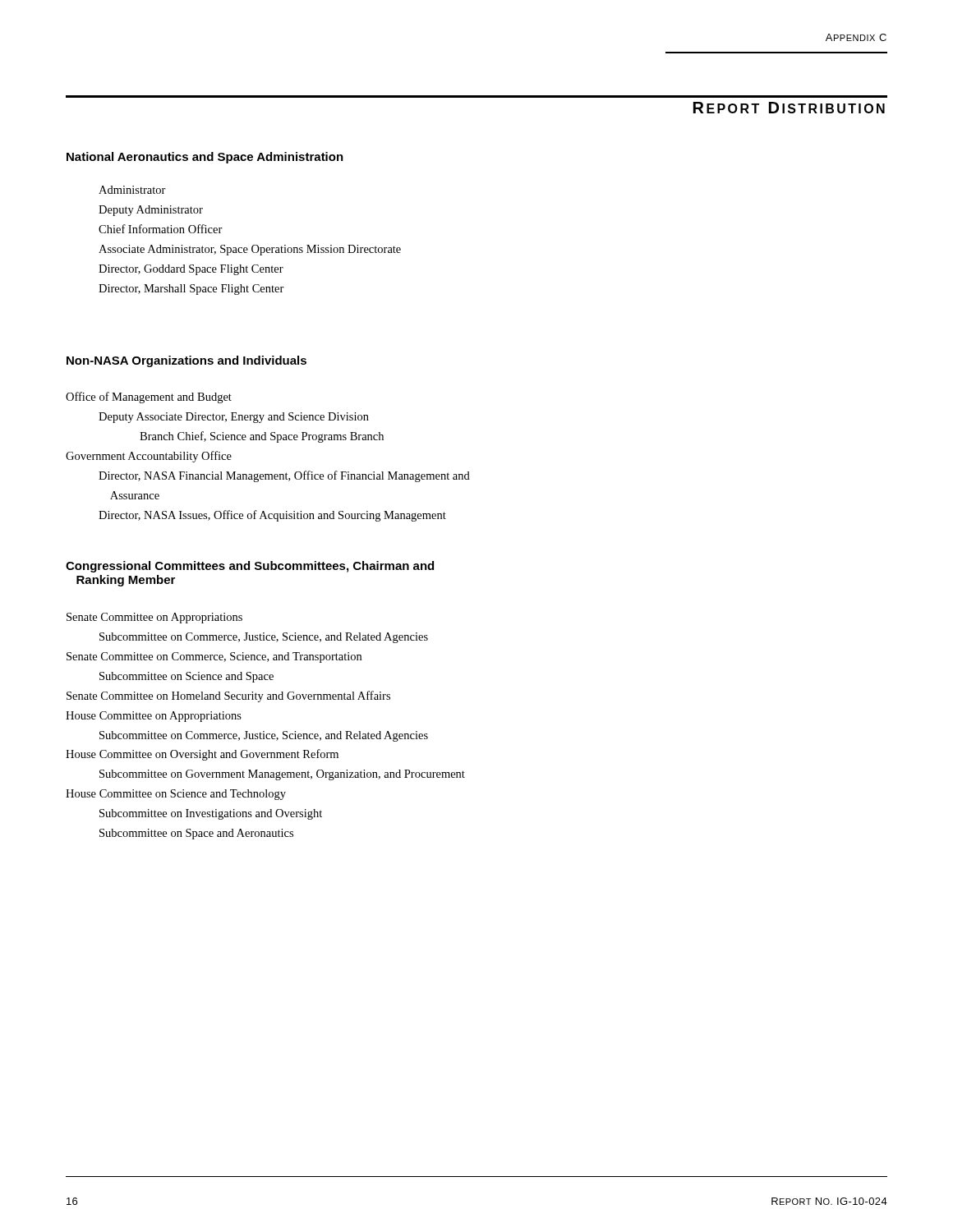Find the list item that says "Senate Committee on Appropriations"

(154, 617)
